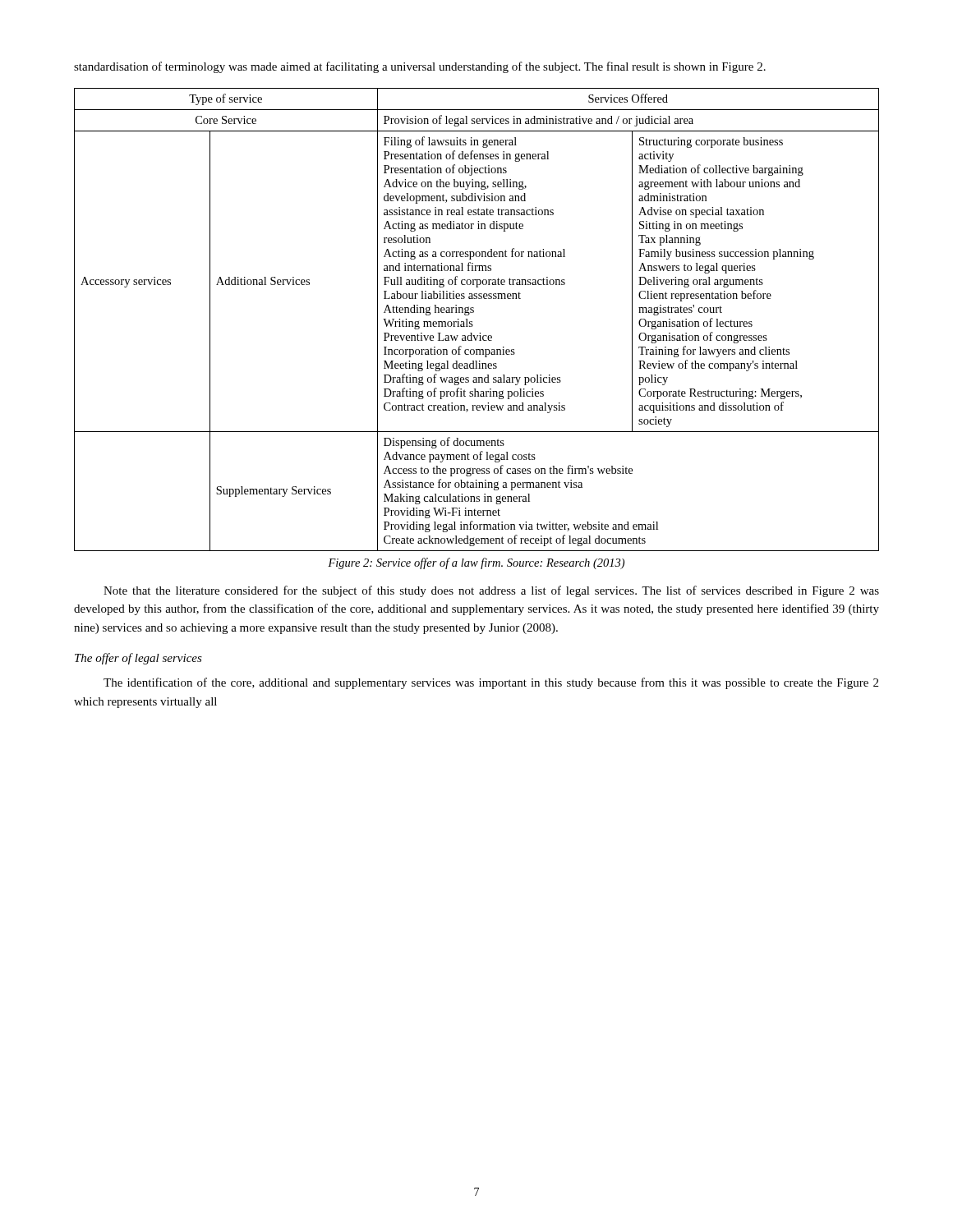Locate the table with the text "Type of service"
This screenshot has width=953, height=1232.
point(476,319)
